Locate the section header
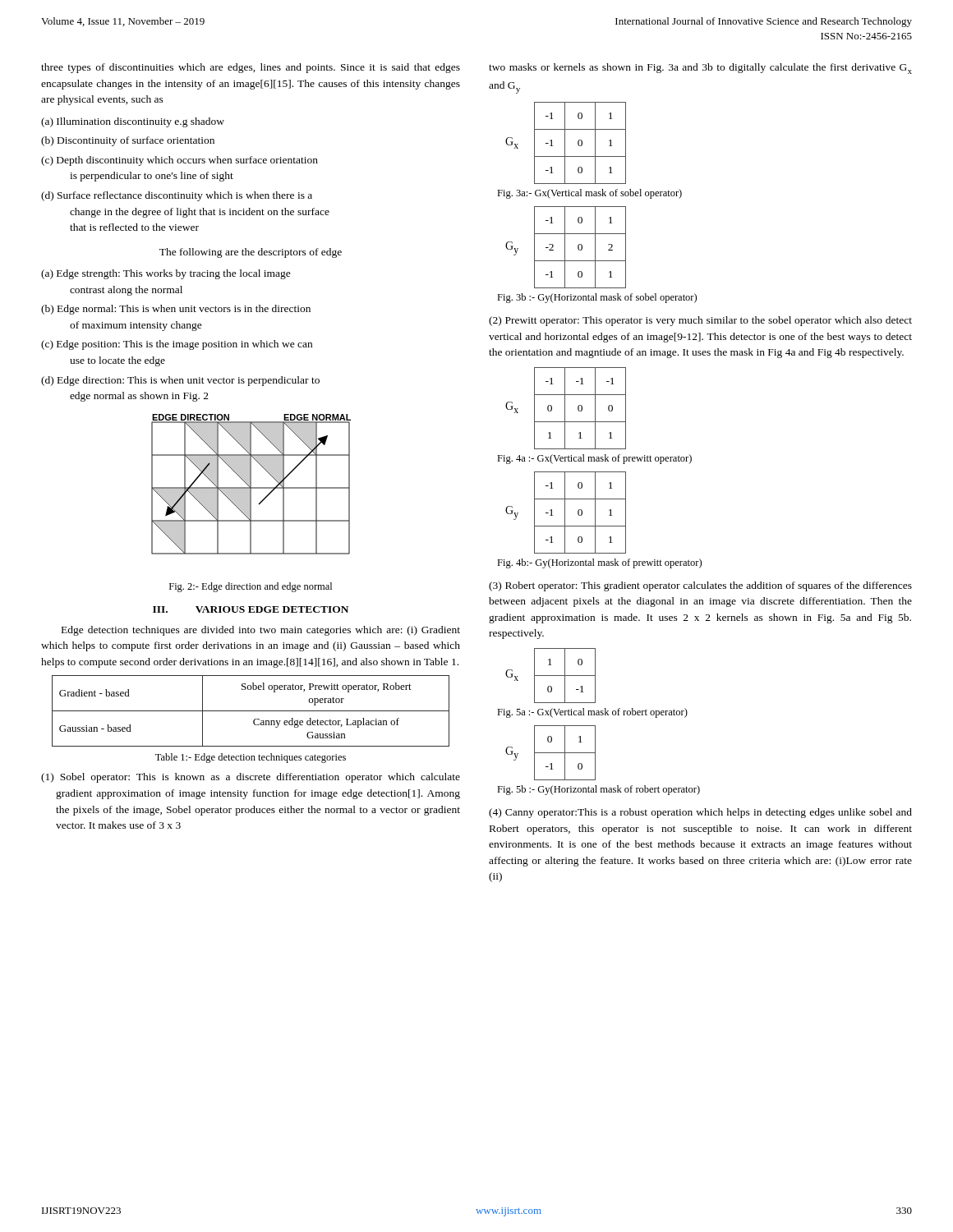The height and width of the screenshot is (1232, 953). [251, 609]
